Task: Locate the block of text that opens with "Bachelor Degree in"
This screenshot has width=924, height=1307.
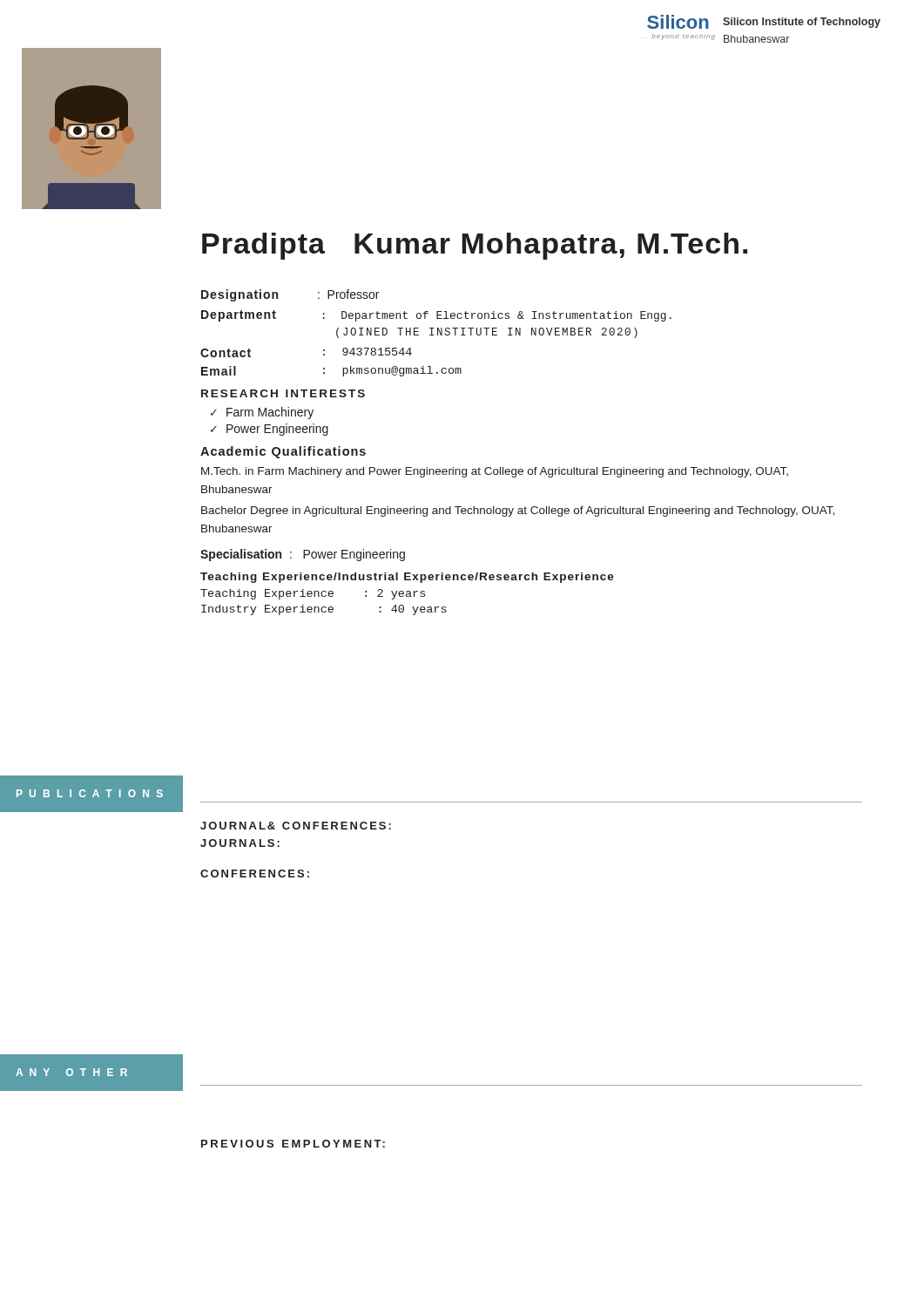Action: click(x=518, y=519)
